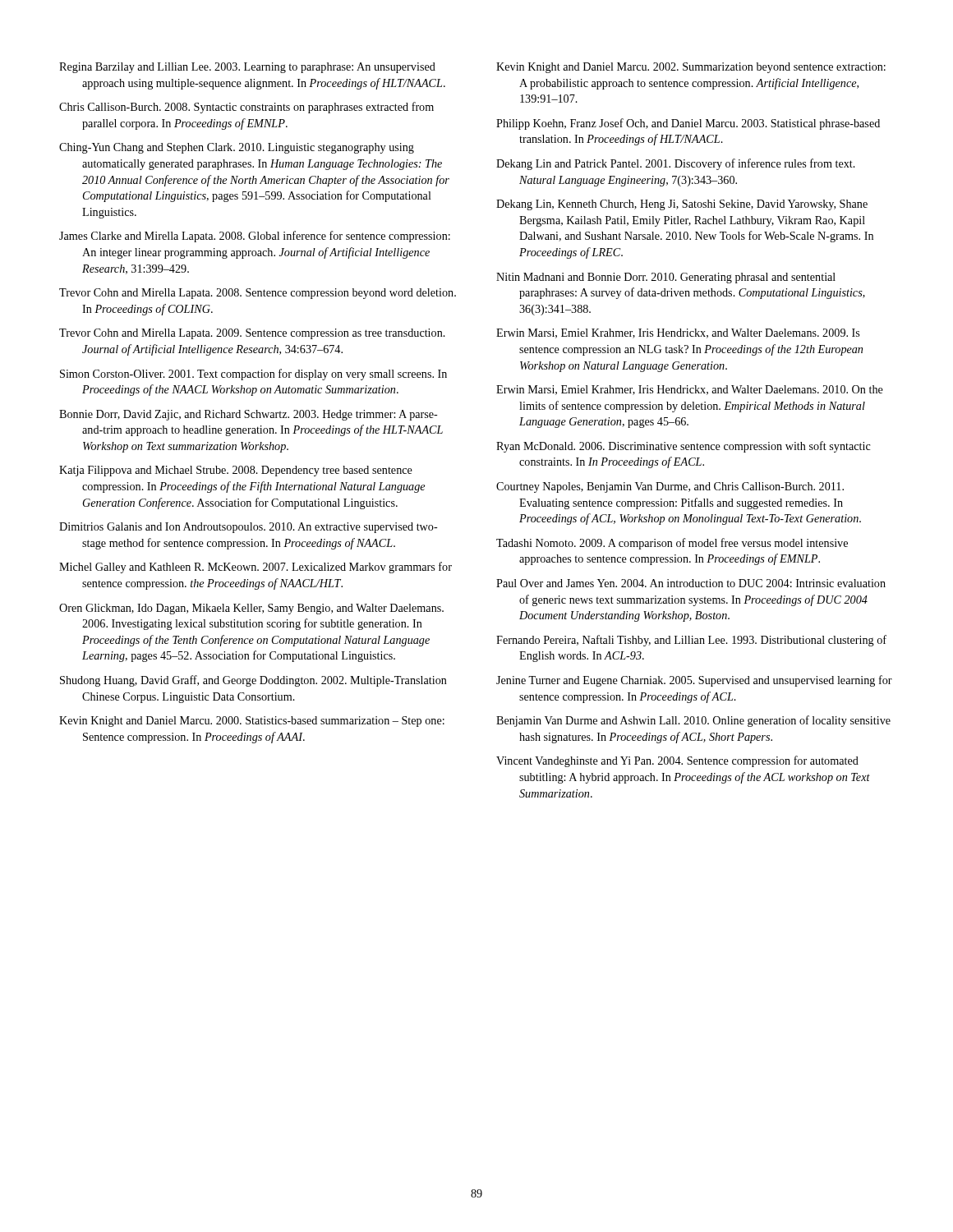Navigate to the block starting "James Clarke and Mirella Lapata."
This screenshot has width=953, height=1232.
(x=255, y=252)
